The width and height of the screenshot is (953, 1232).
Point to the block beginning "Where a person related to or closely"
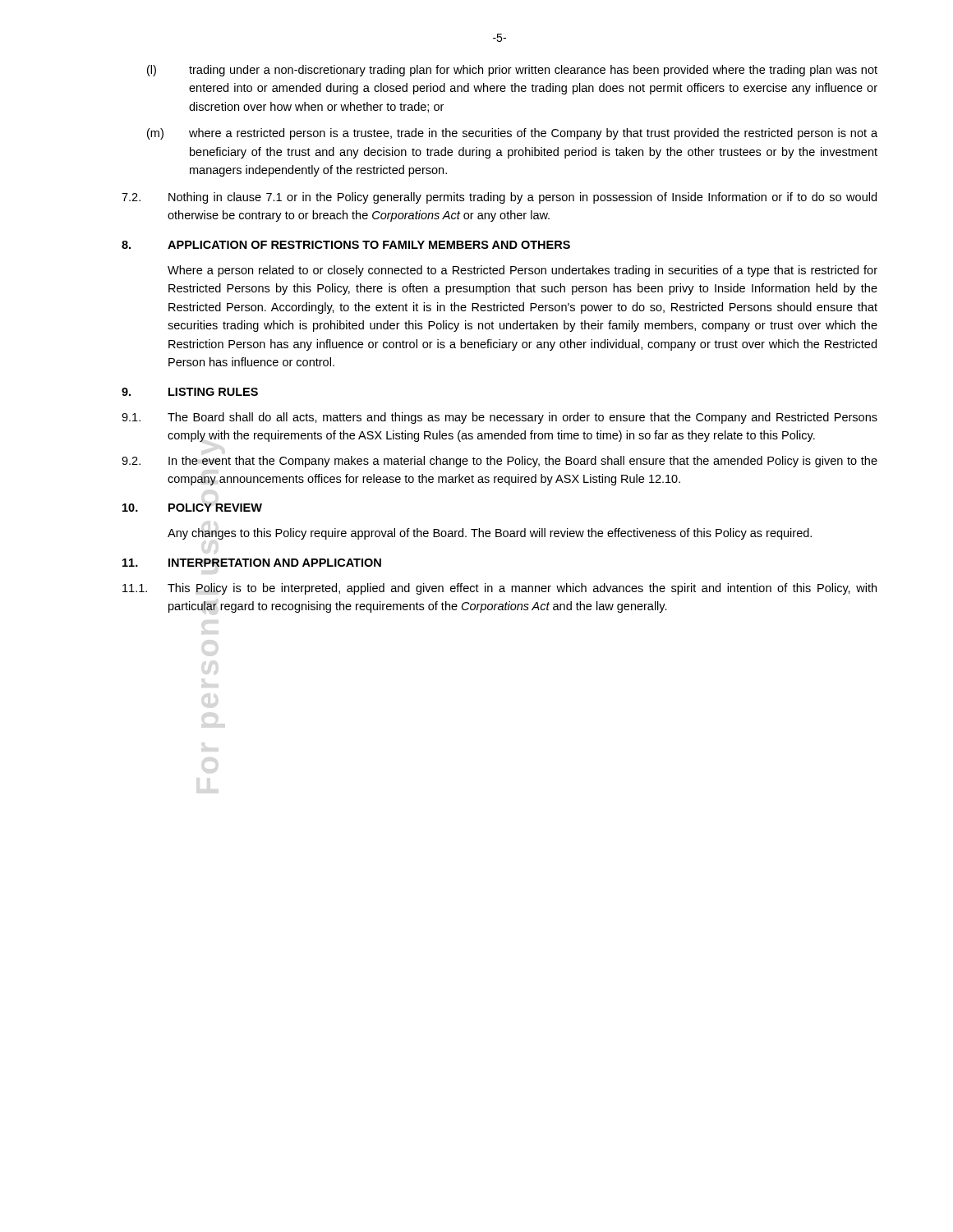coord(523,316)
